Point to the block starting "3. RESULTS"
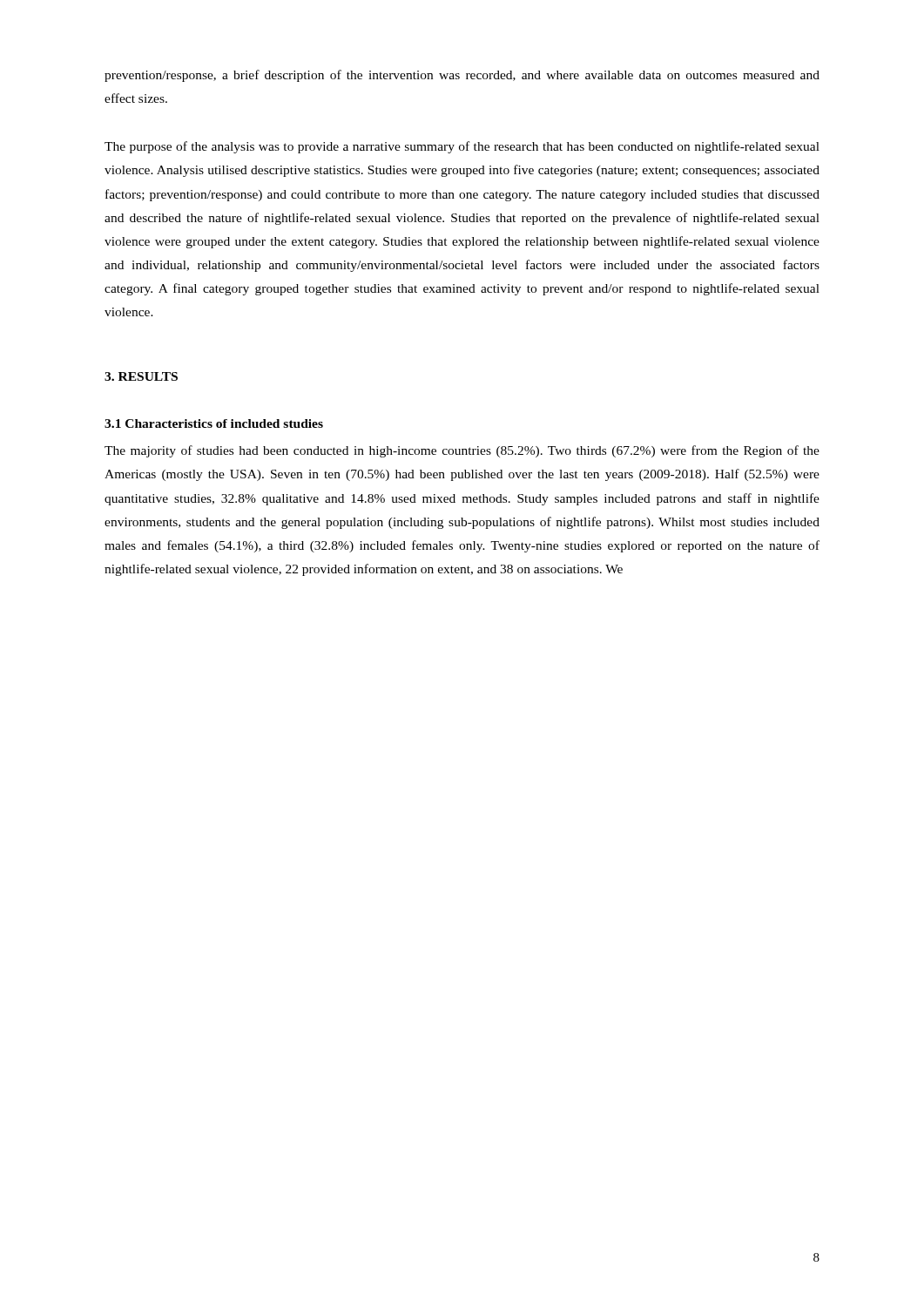The width and height of the screenshot is (924, 1307). point(141,376)
